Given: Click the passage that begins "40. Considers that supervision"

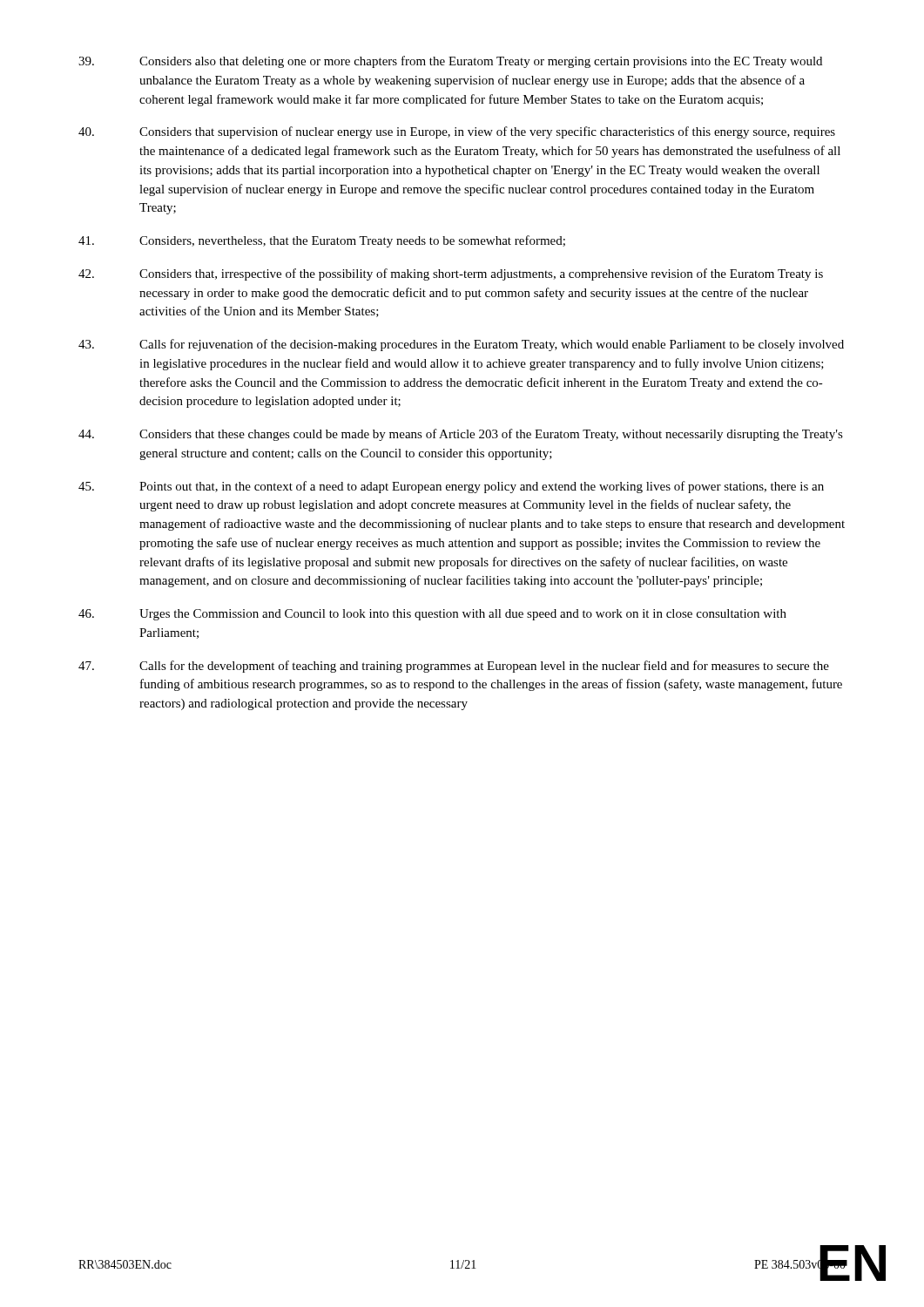Looking at the screenshot, I should click(x=462, y=170).
